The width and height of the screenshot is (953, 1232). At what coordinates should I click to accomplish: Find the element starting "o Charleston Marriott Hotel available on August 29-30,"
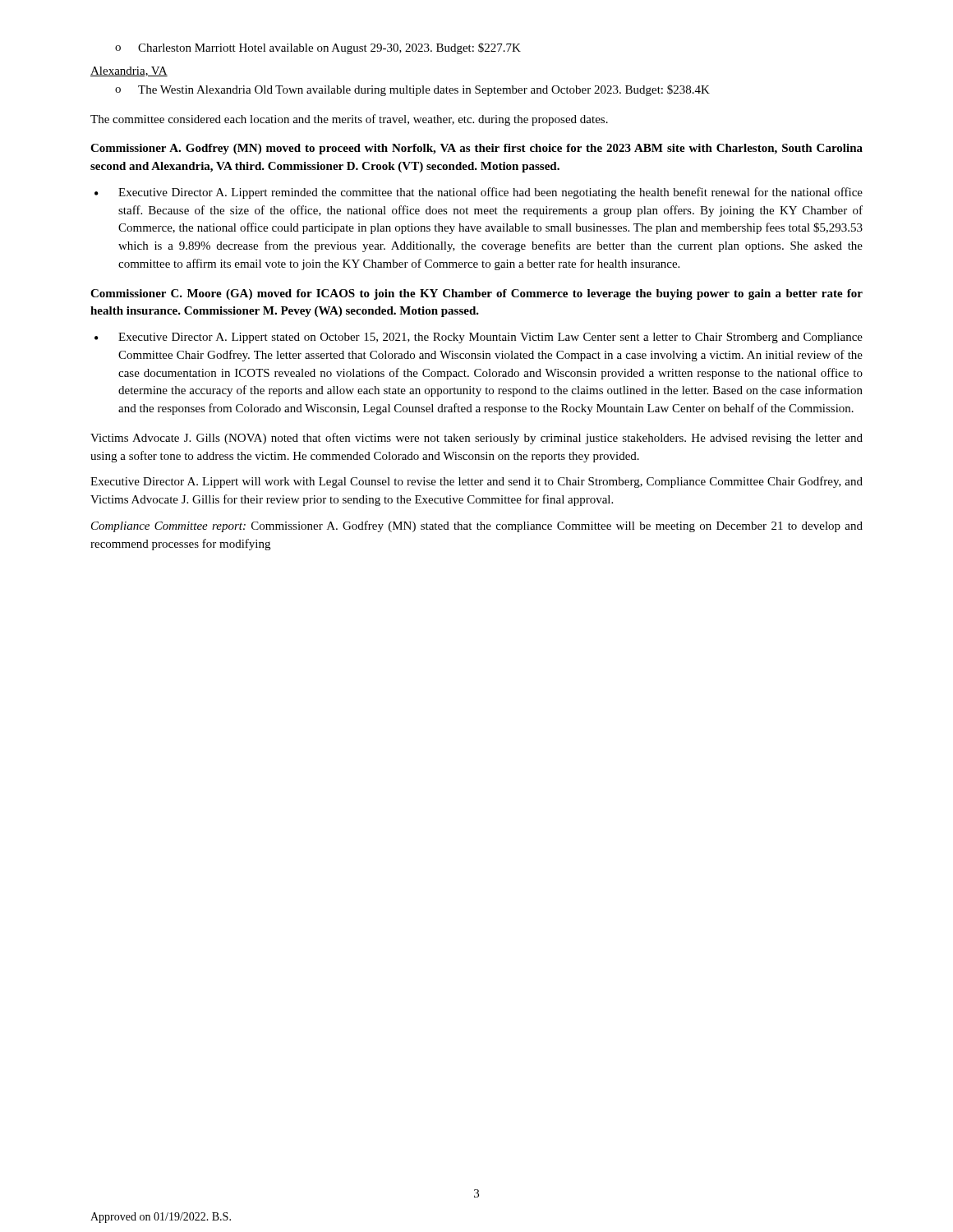click(x=476, y=48)
